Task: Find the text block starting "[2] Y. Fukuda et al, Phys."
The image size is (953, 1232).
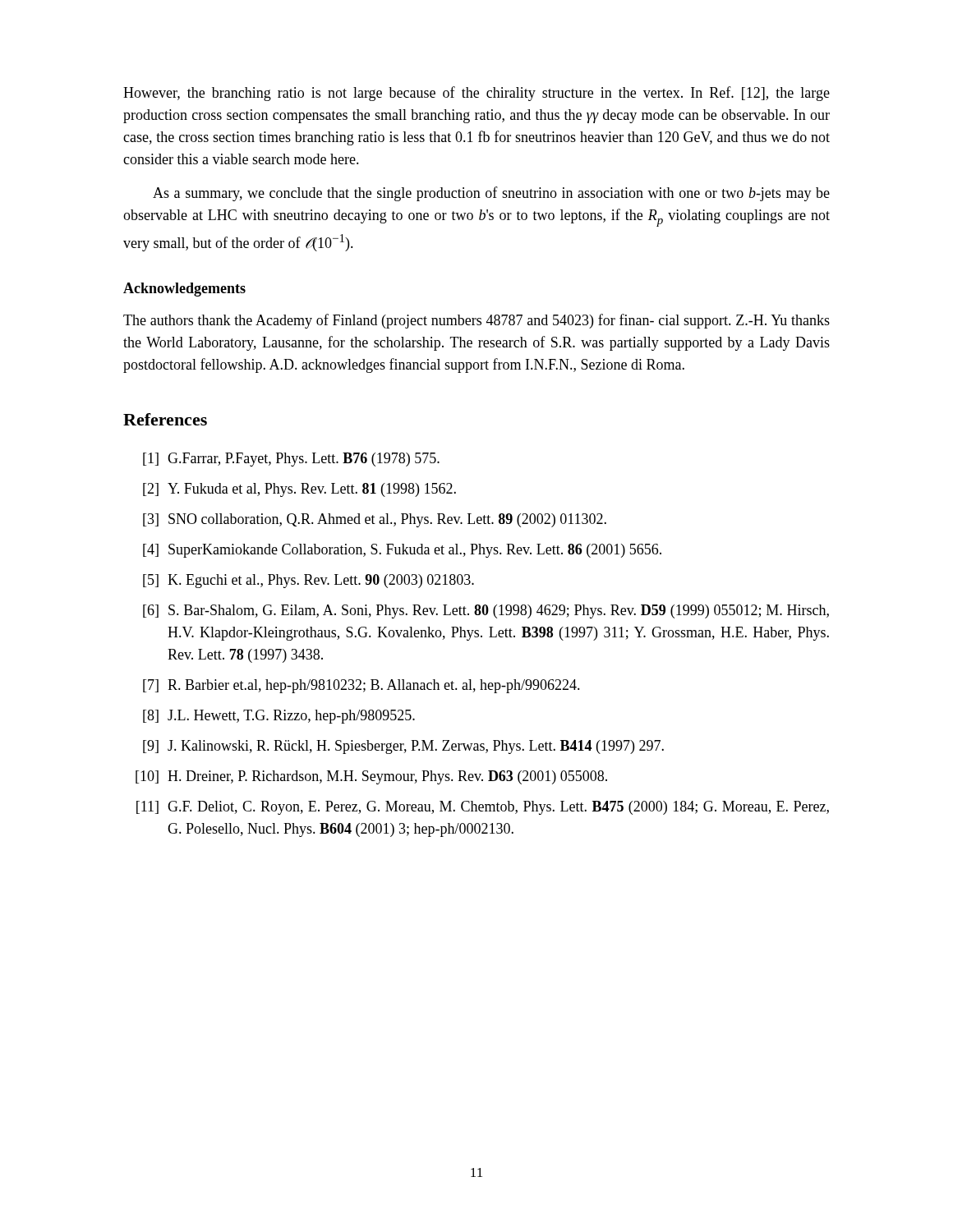Action: coord(299,490)
